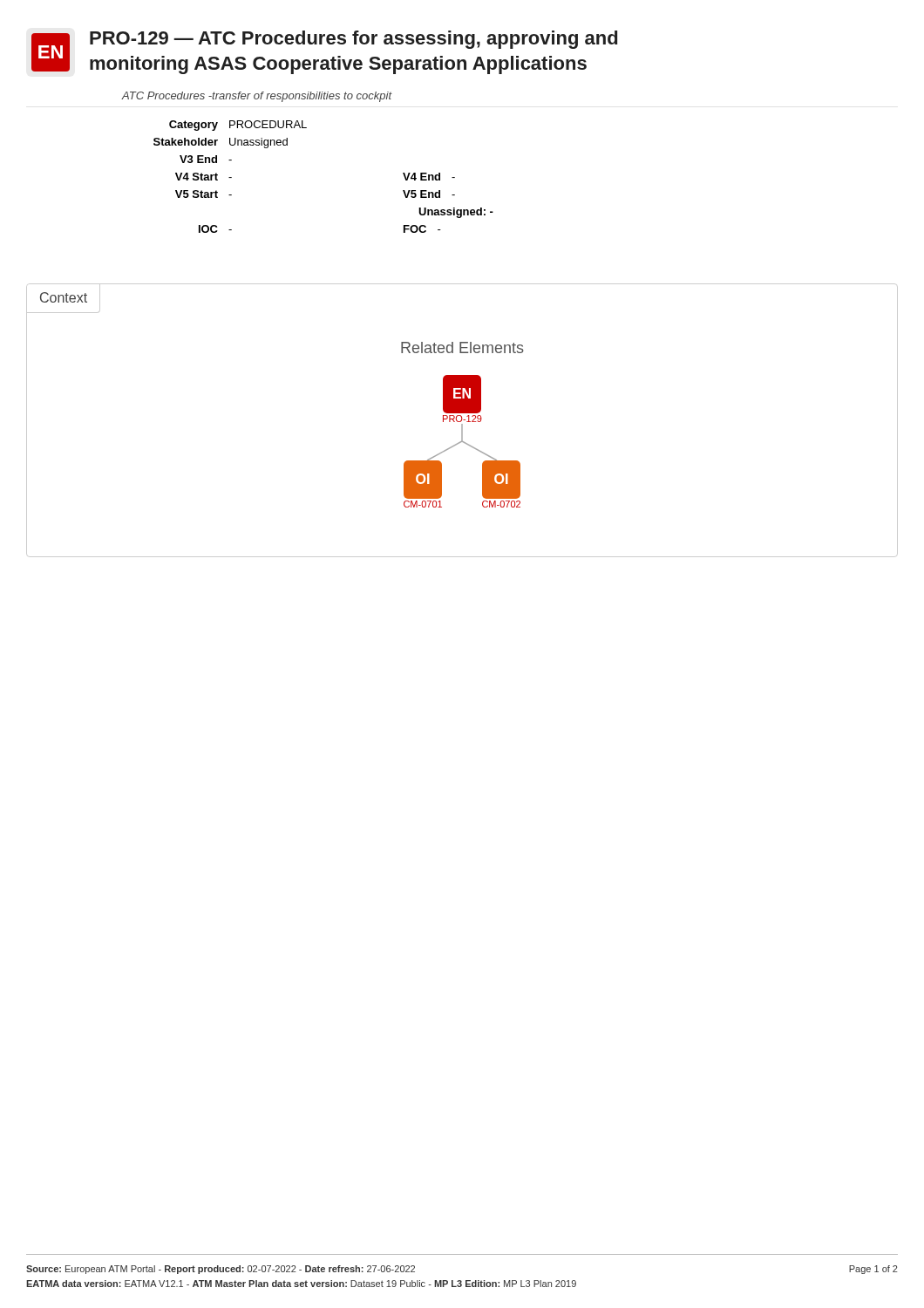The height and width of the screenshot is (1308, 924).
Task: Find the title that reads "EN PRO-129 —"
Action: [x=462, y=51]
